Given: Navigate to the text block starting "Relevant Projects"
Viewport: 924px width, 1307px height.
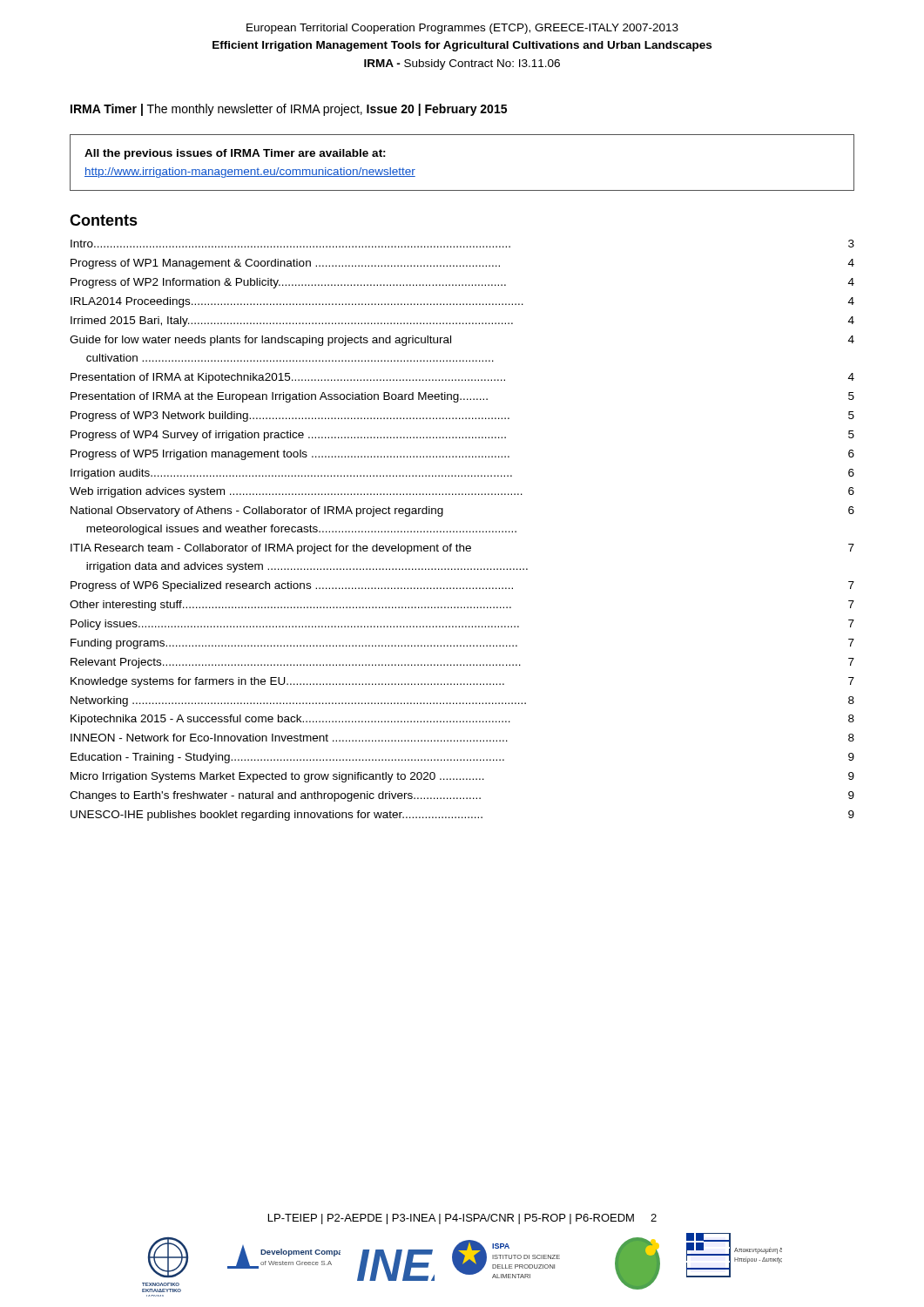Looking at the screenshot, I should tap(462, 662).
